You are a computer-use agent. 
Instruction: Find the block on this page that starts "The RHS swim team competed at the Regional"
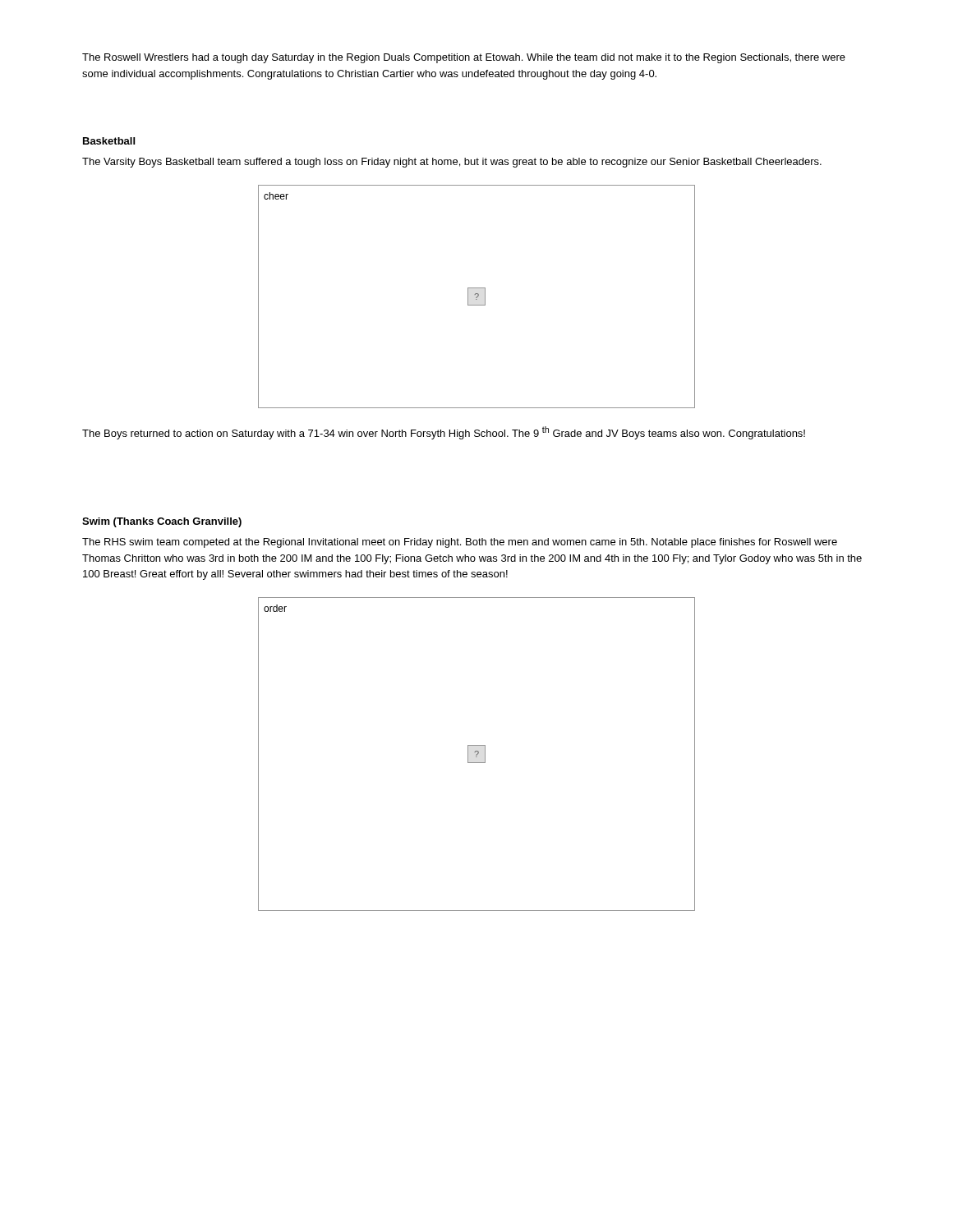[x=472, y=558]
